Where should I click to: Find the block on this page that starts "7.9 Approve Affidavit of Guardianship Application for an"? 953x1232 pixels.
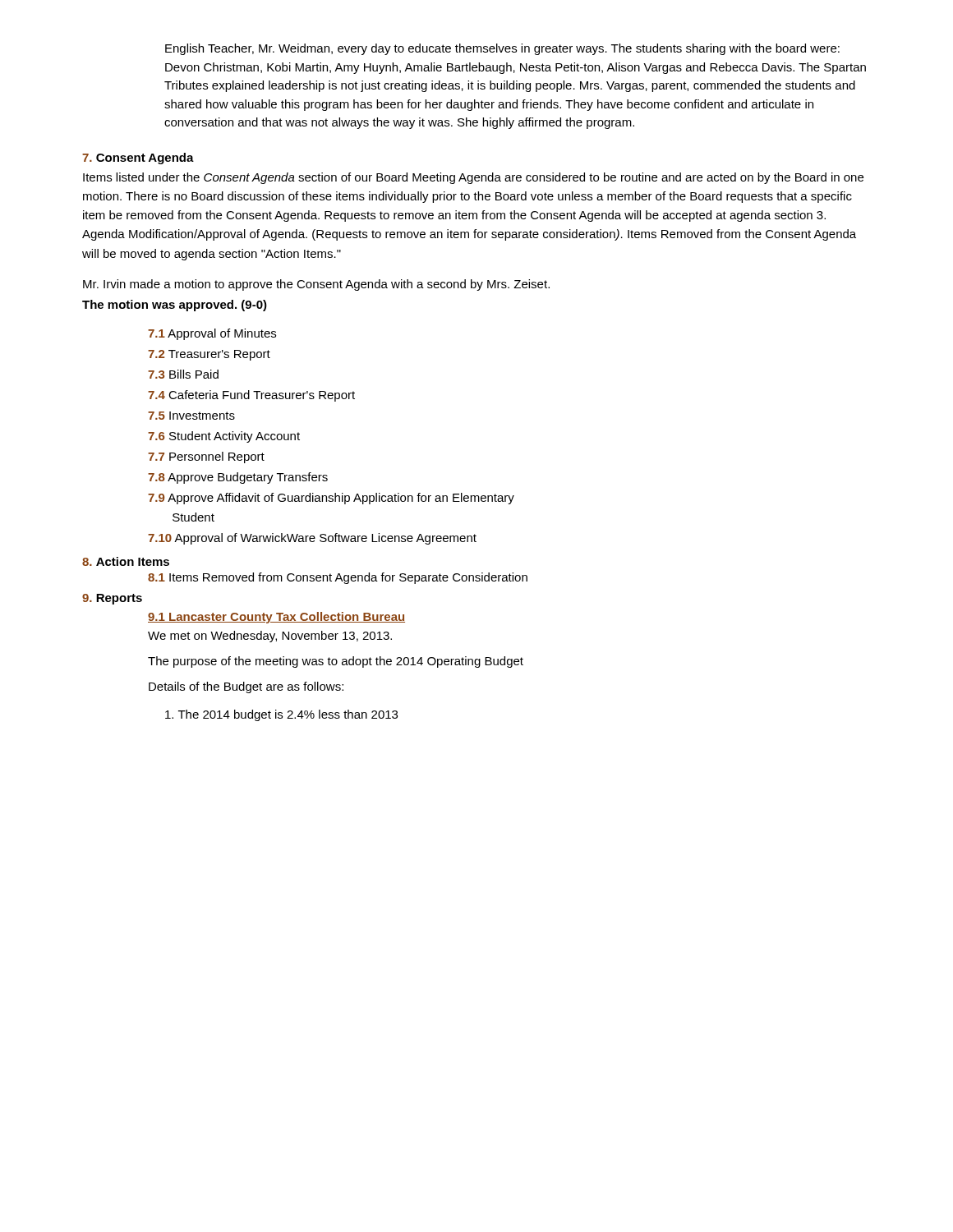(331, 507)
